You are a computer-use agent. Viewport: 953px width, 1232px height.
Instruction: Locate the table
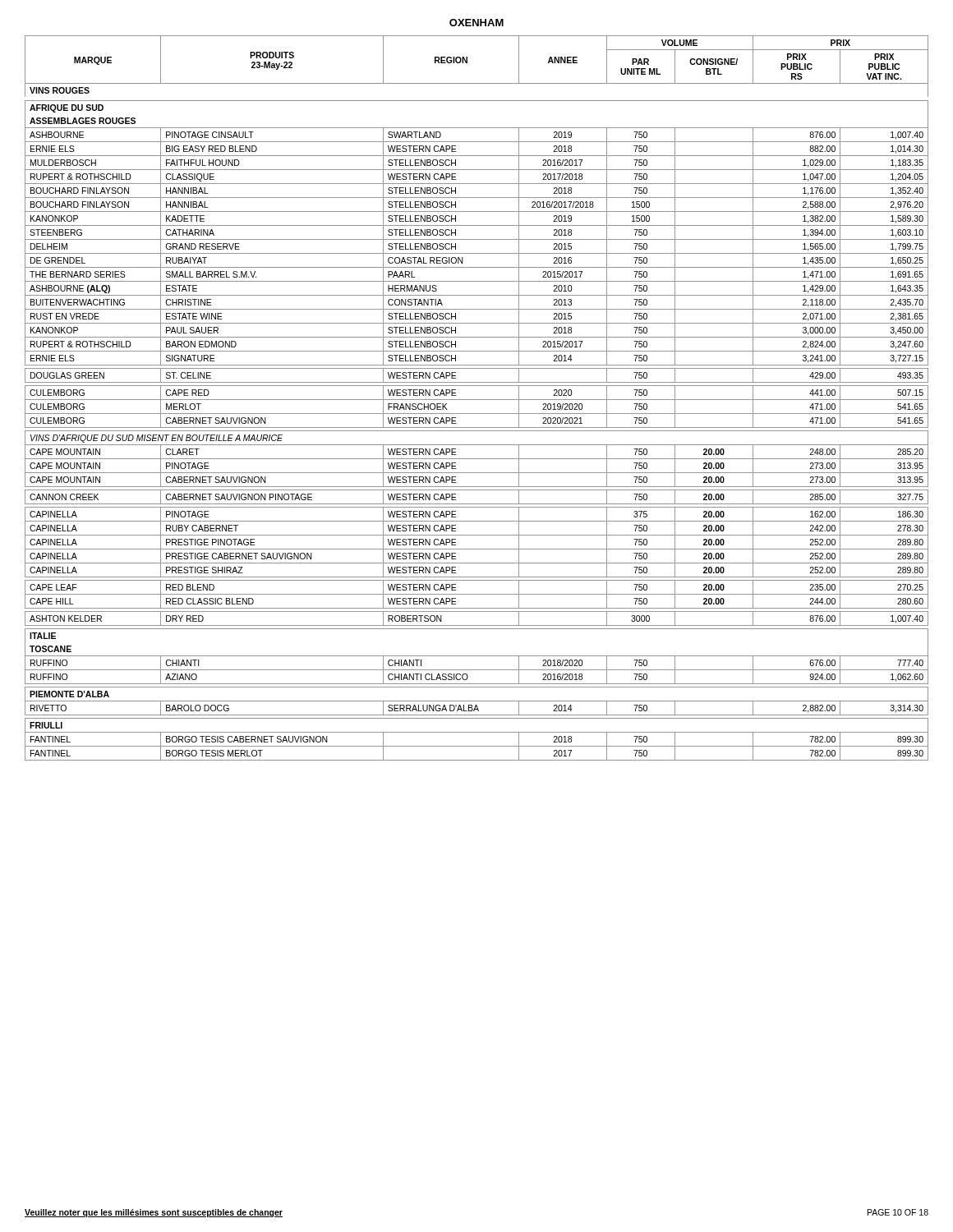(x=476, y=398)
